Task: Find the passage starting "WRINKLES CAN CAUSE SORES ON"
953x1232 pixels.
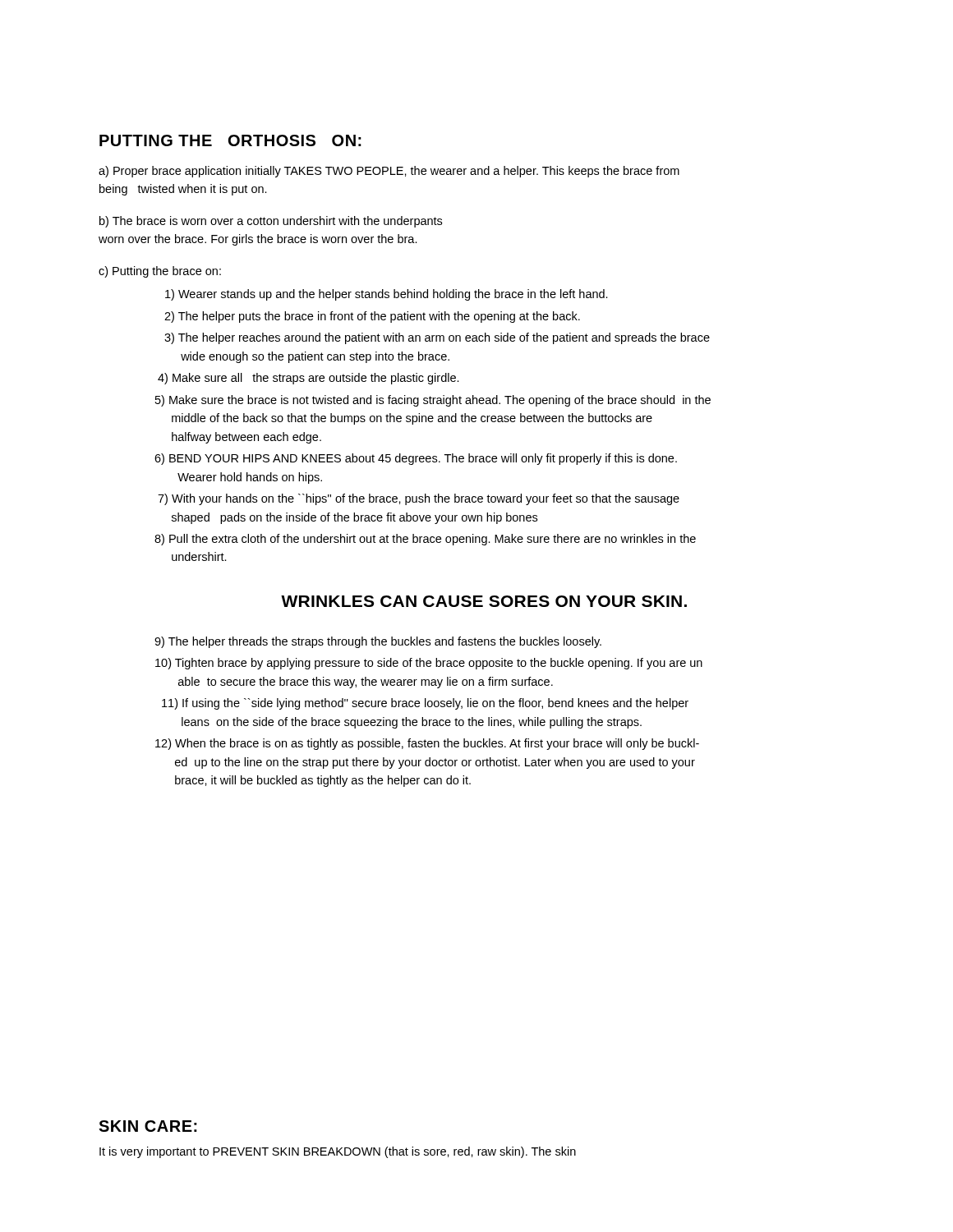Action: (x=485, y=601)
